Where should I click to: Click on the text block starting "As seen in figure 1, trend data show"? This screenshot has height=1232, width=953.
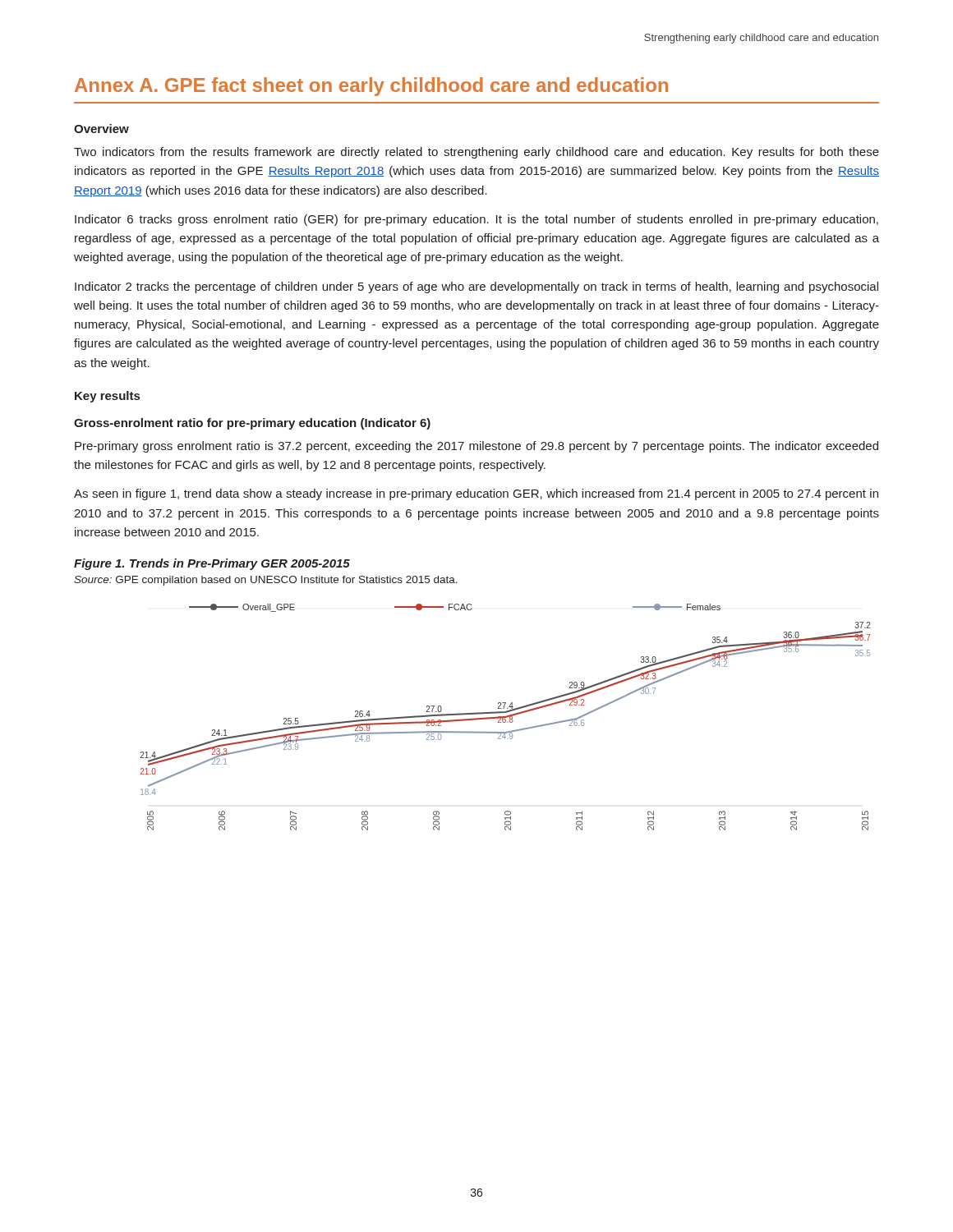476,513
